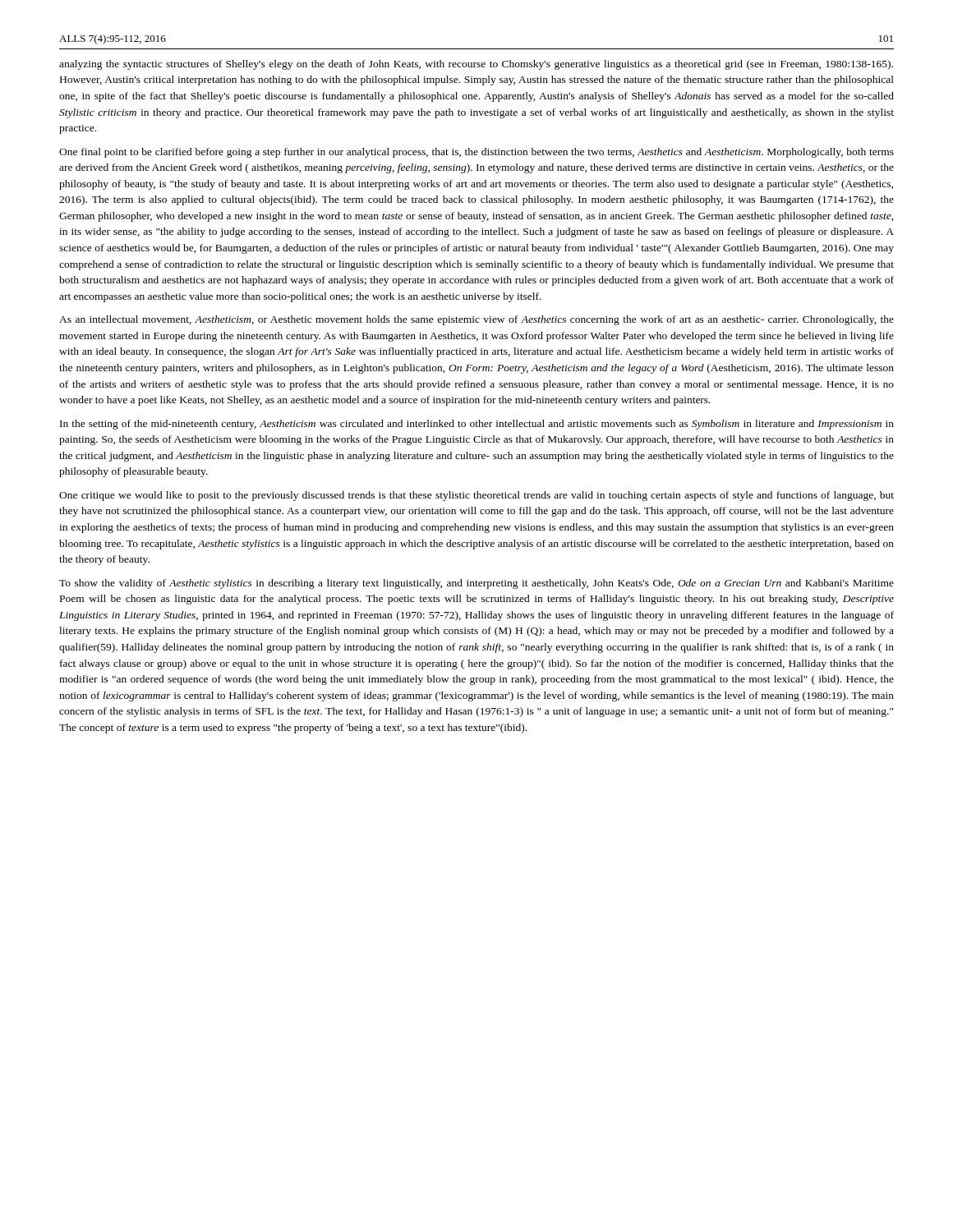Screen dimensions: 1232x953
Task: Navigate to the passage starting "analyzing the syntactic structures of"
Action: pyautogui.click(x=476, y=96)
